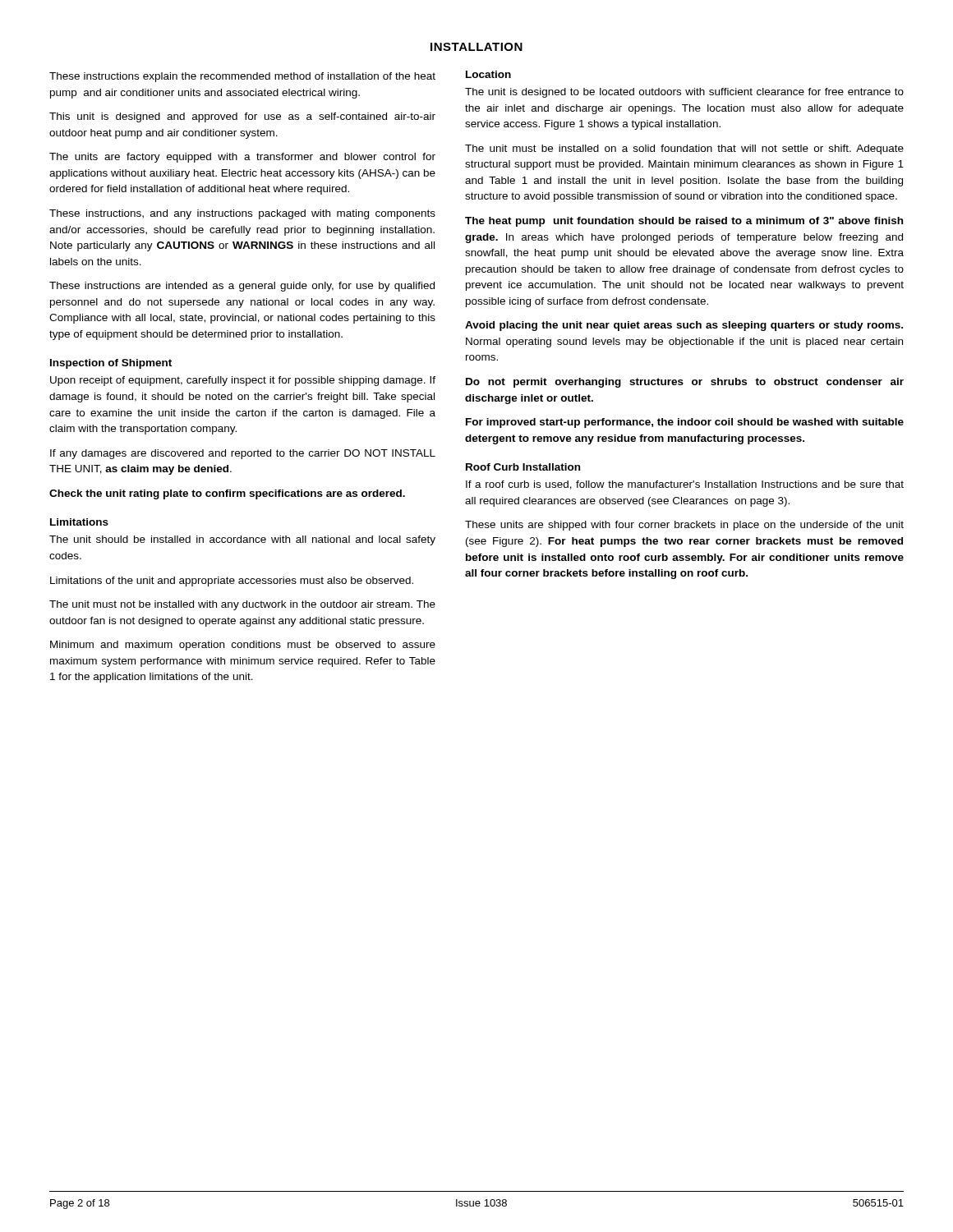The image size is (953, 1232).
Task: Point to the text block starting "These units are shipped with four corner brackets"
Action: pos(684,549)
